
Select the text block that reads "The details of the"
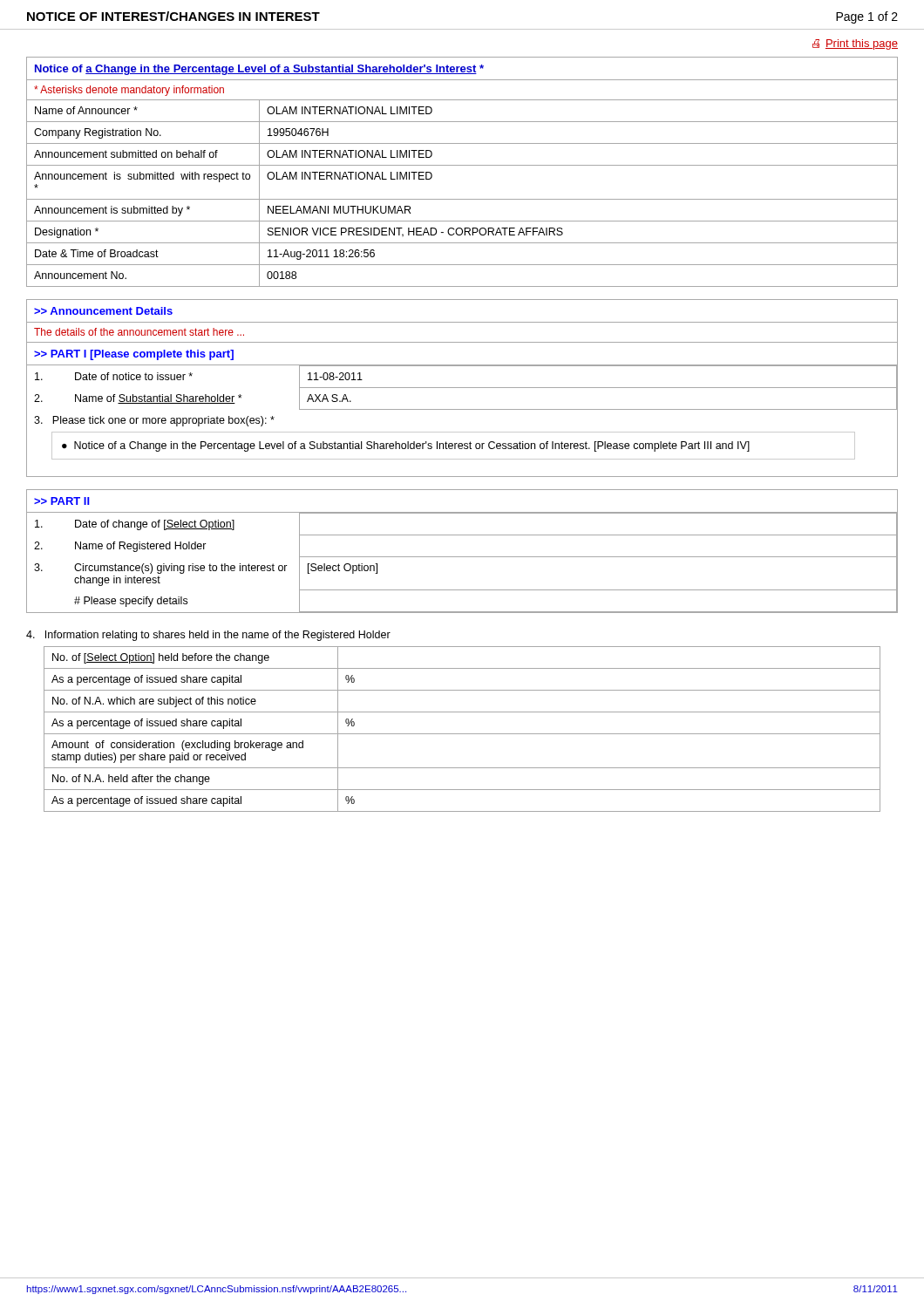pyautogui.click(x=140, y=332)
